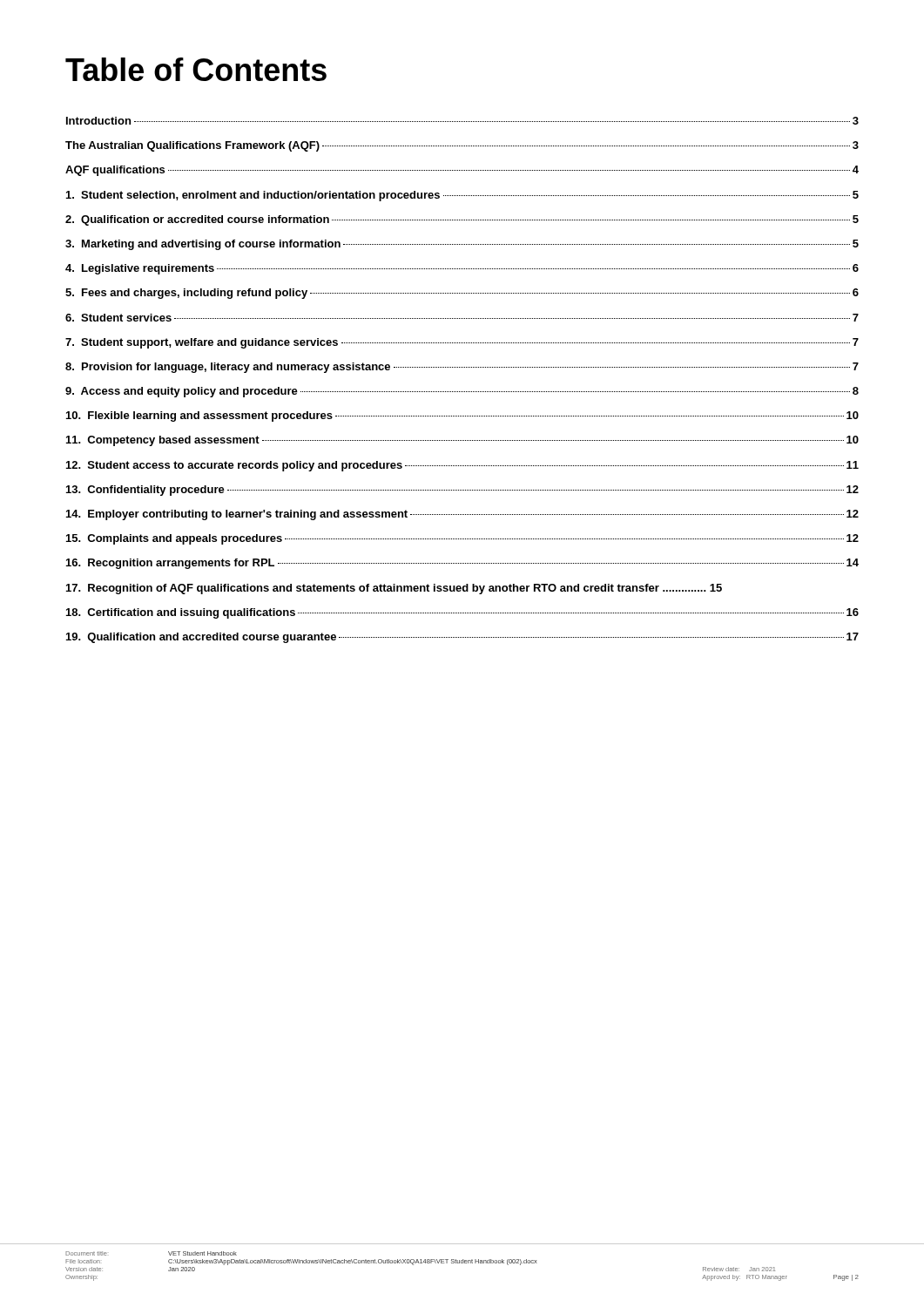Navigate to the block starting "AQF qualifications 4"
The width and height of the screenshot is (924, 1307).
click(462, 170)
